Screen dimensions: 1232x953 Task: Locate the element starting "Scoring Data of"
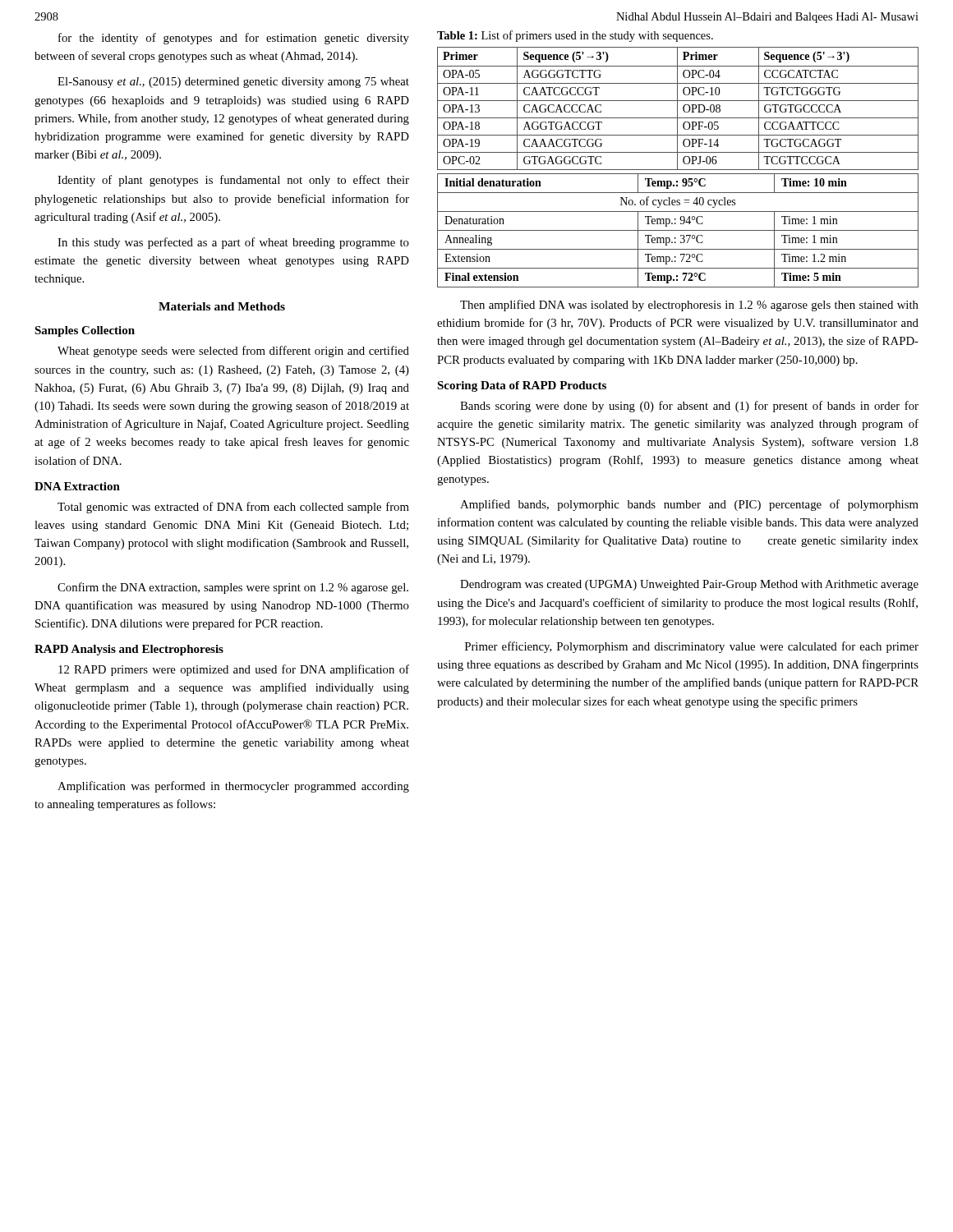pos(522,385)
